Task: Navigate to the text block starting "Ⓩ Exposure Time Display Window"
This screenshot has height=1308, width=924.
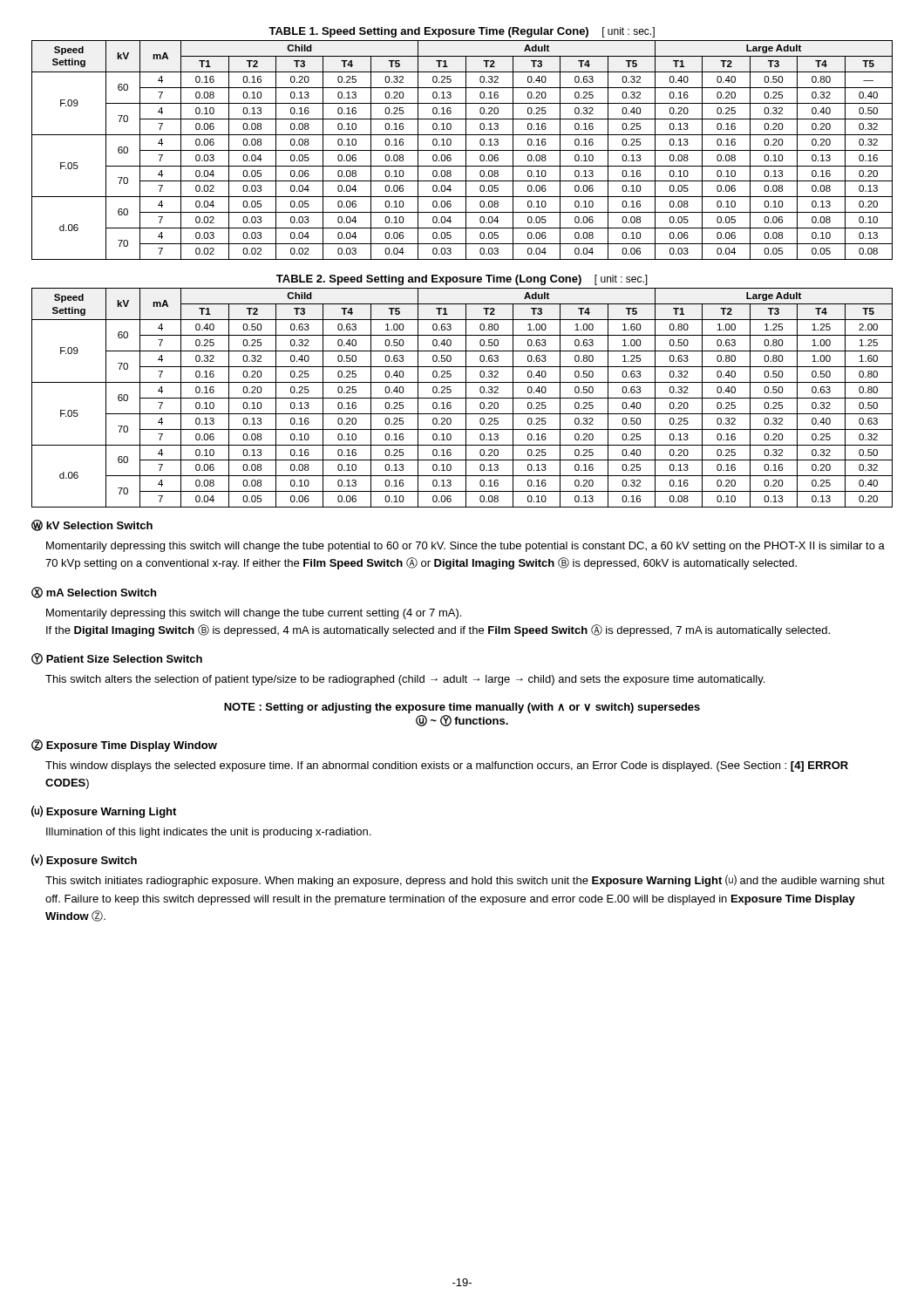Action: pos(124,745)
